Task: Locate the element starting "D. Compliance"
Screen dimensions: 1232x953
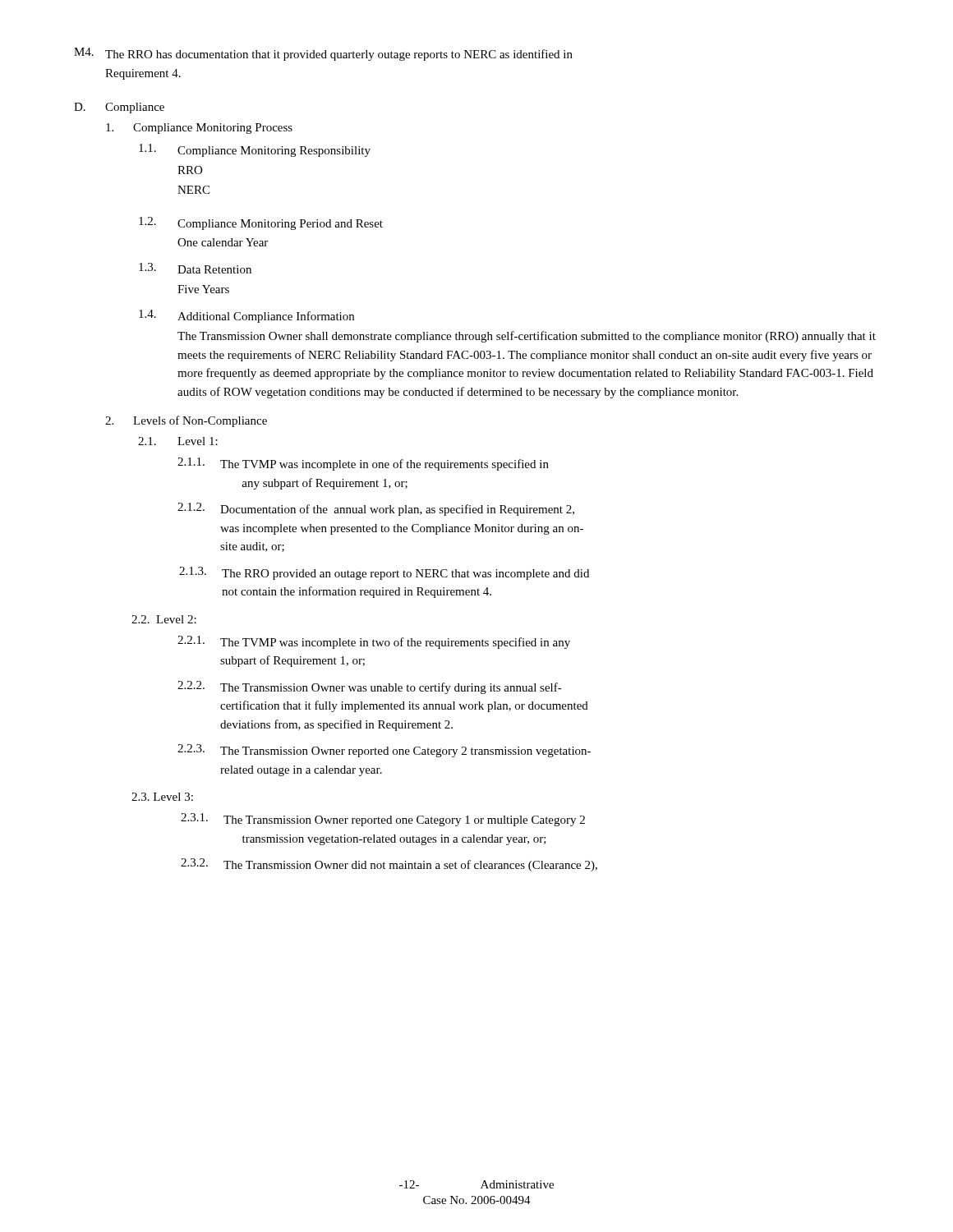Action: pyautogui.click(x=119, y=107)
